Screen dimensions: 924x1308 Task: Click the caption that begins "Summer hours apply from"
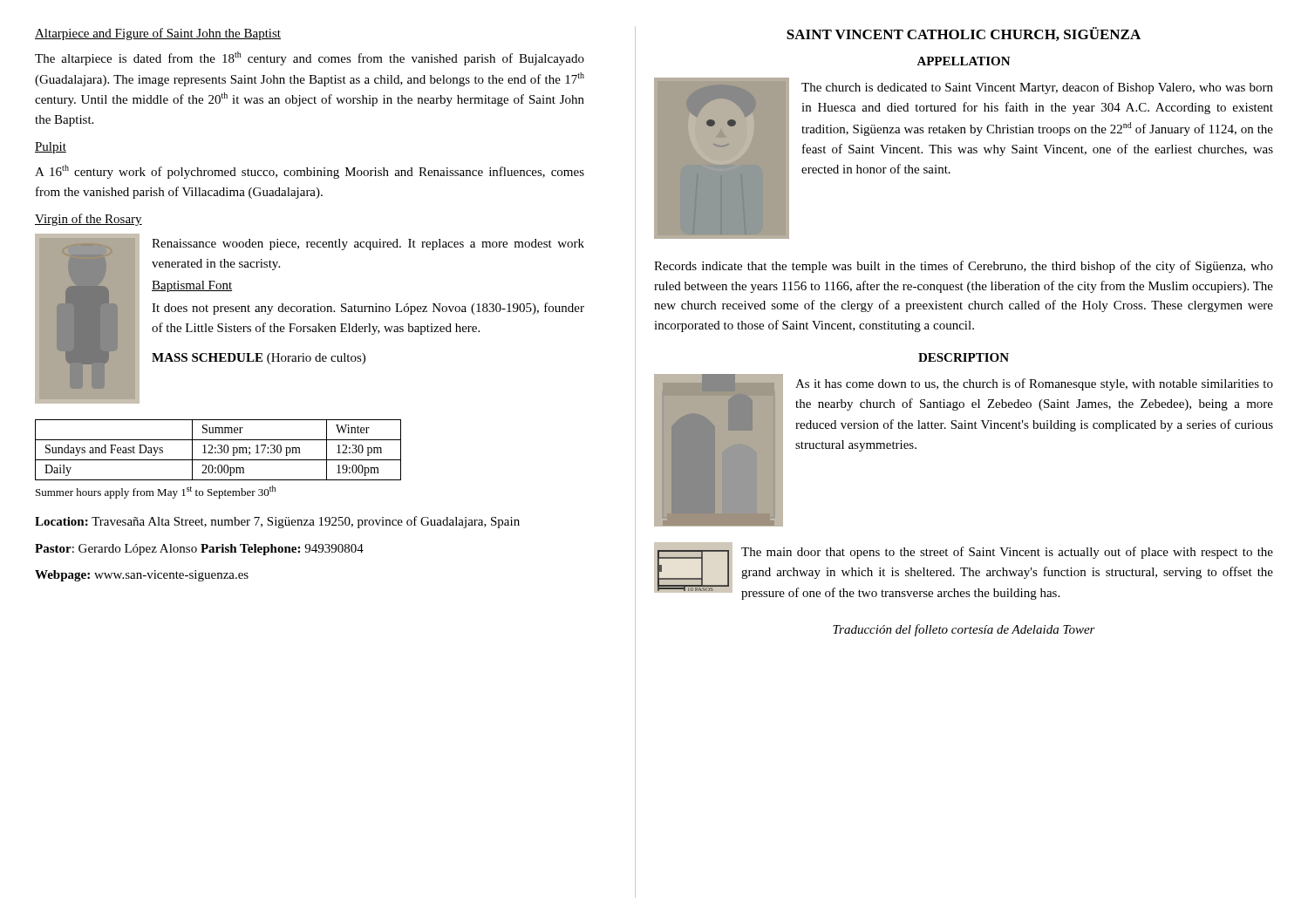tap(156, 491)
